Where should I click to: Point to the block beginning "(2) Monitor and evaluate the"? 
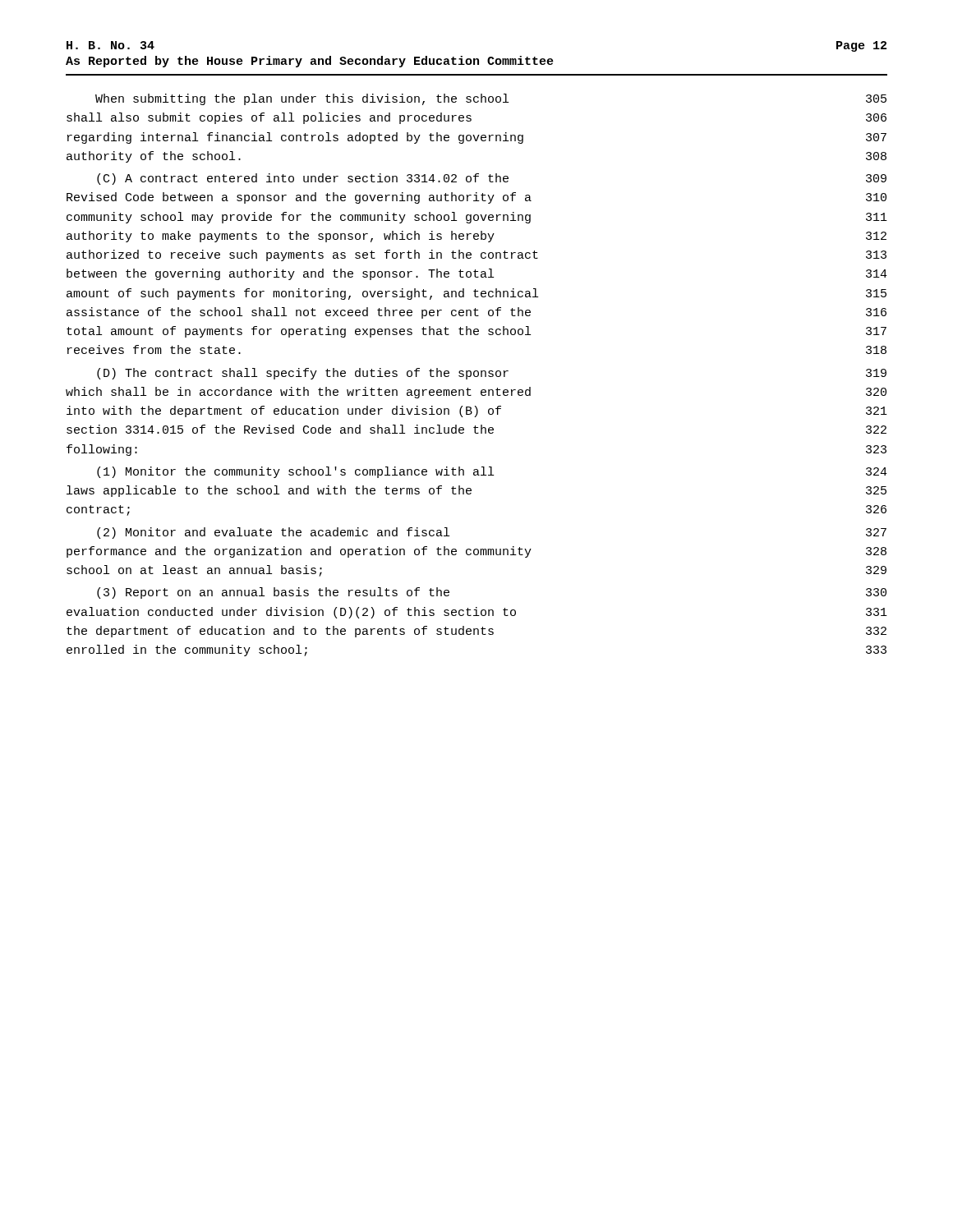tap(476, 552)
